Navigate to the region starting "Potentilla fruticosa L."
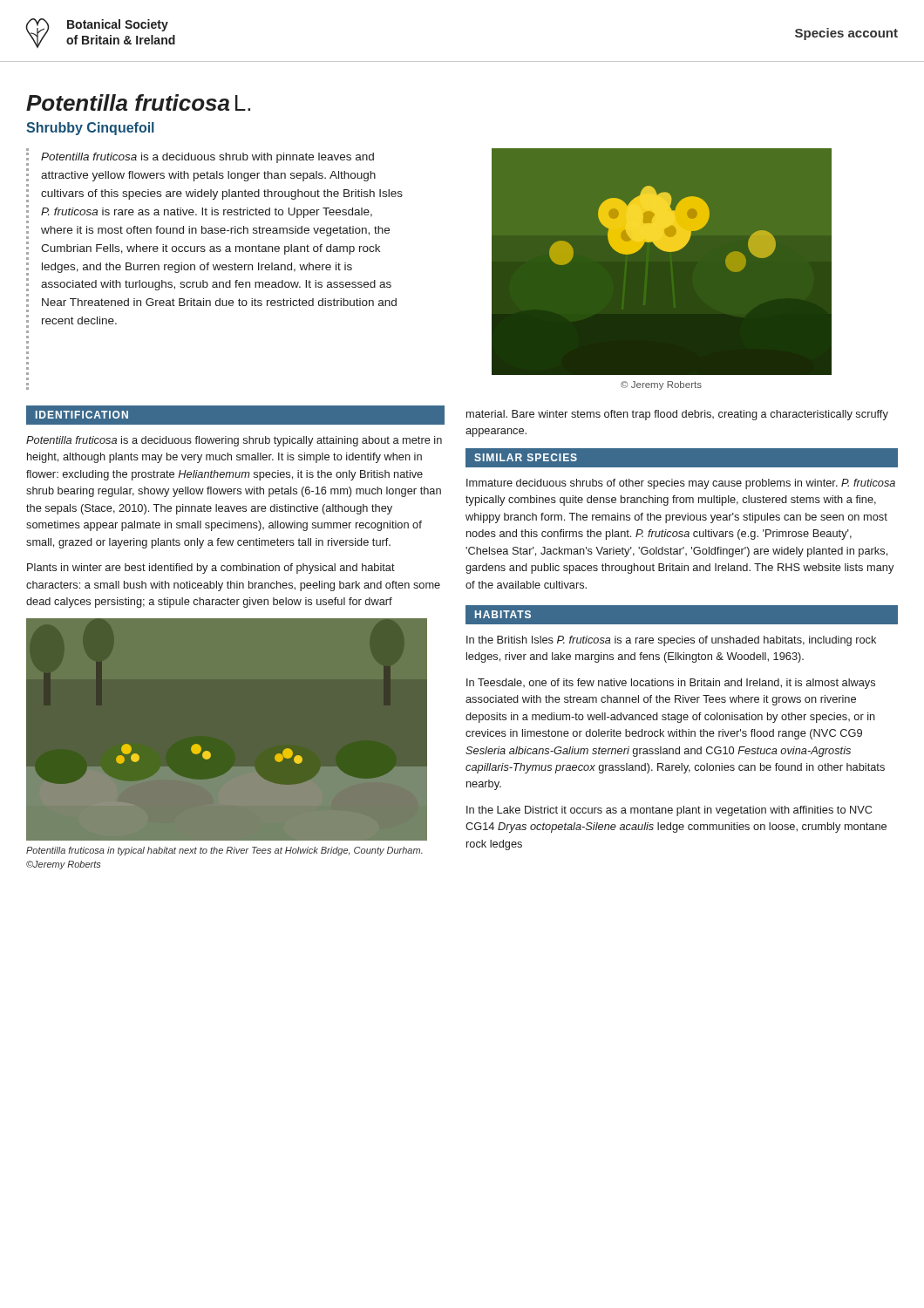Viewport: 924px width, 1308px height. 139,103
